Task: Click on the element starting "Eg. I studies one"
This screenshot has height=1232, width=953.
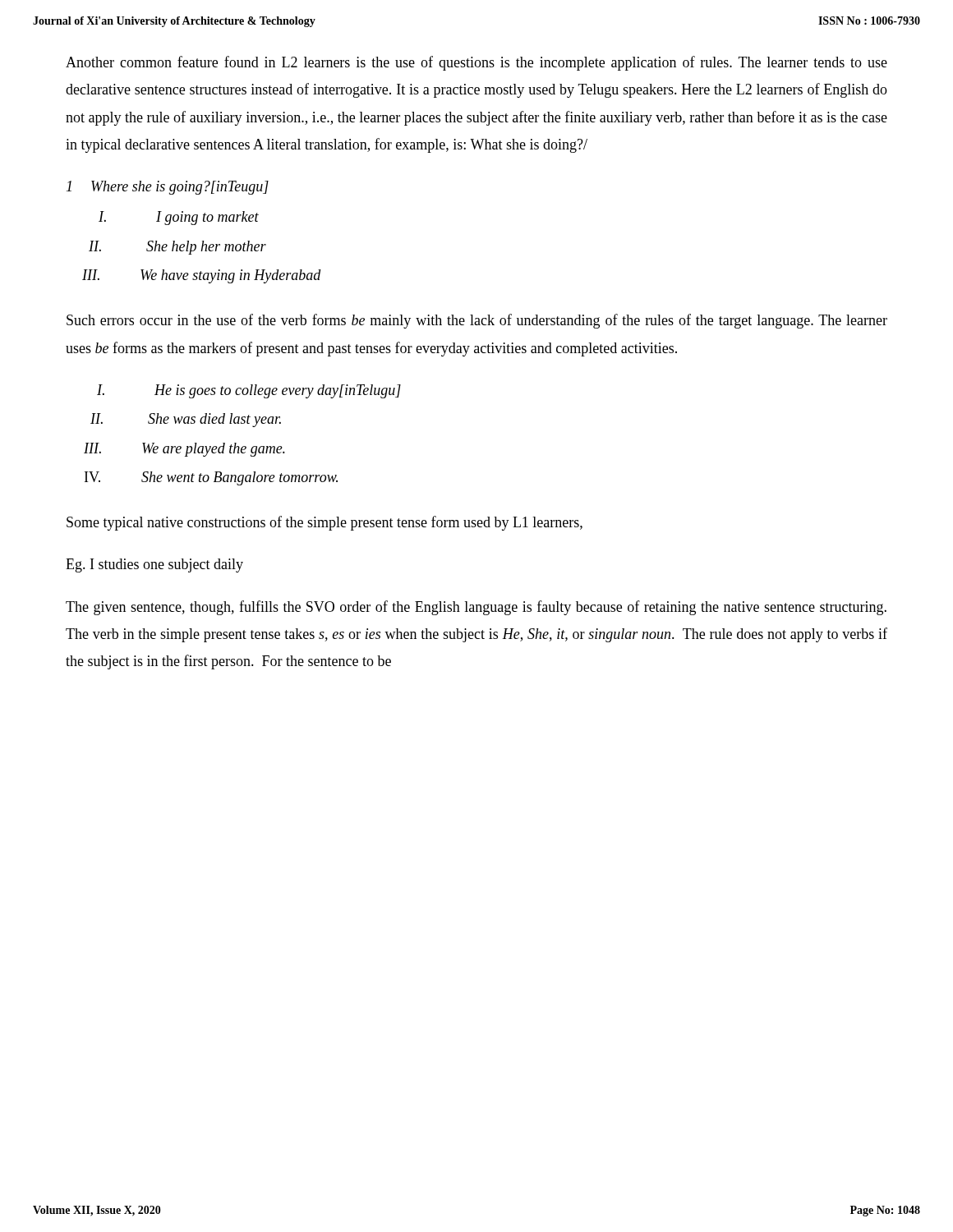Action: coord(154,565)
